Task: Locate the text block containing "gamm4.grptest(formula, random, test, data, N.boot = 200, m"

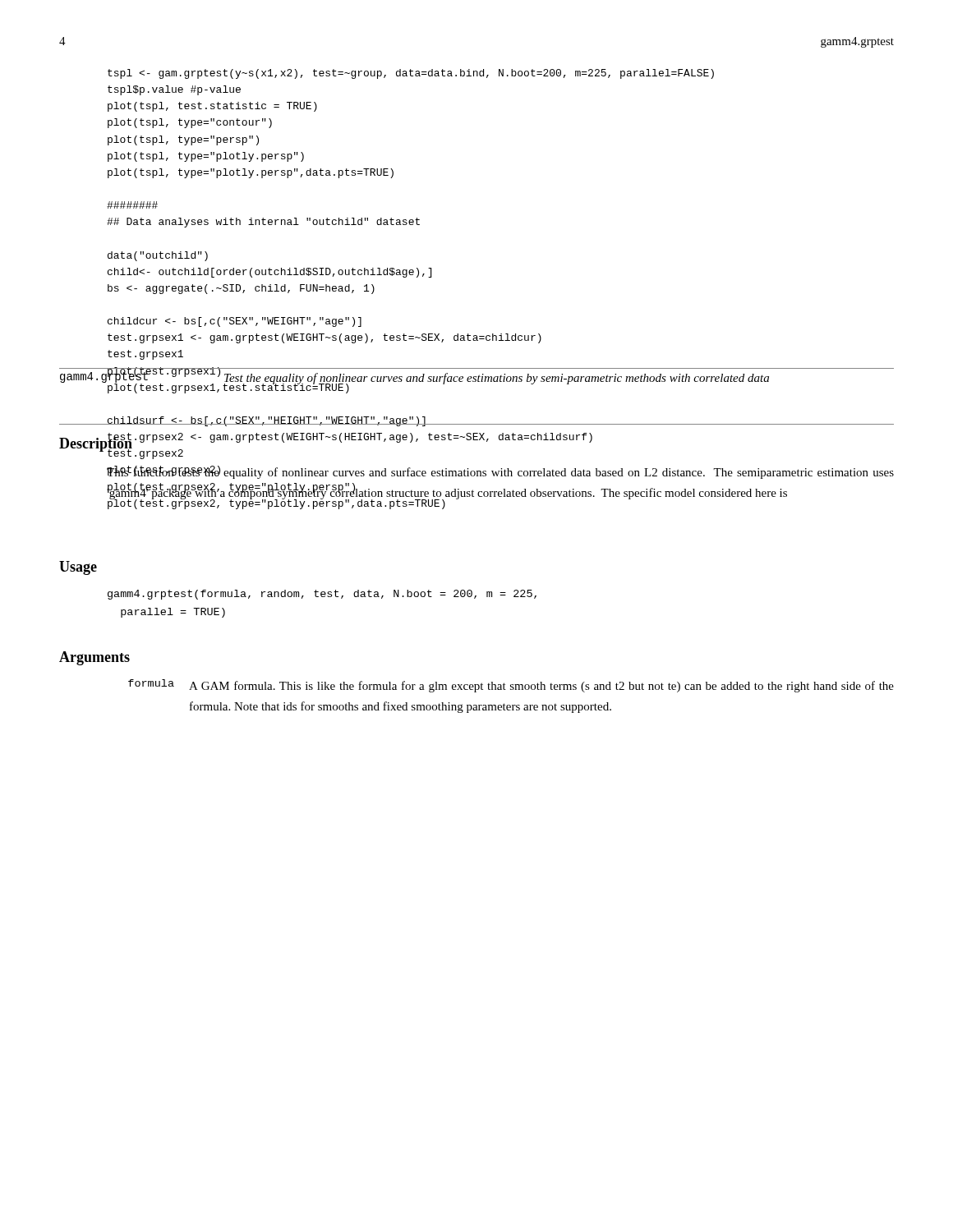Action: [x=323, y=603]
